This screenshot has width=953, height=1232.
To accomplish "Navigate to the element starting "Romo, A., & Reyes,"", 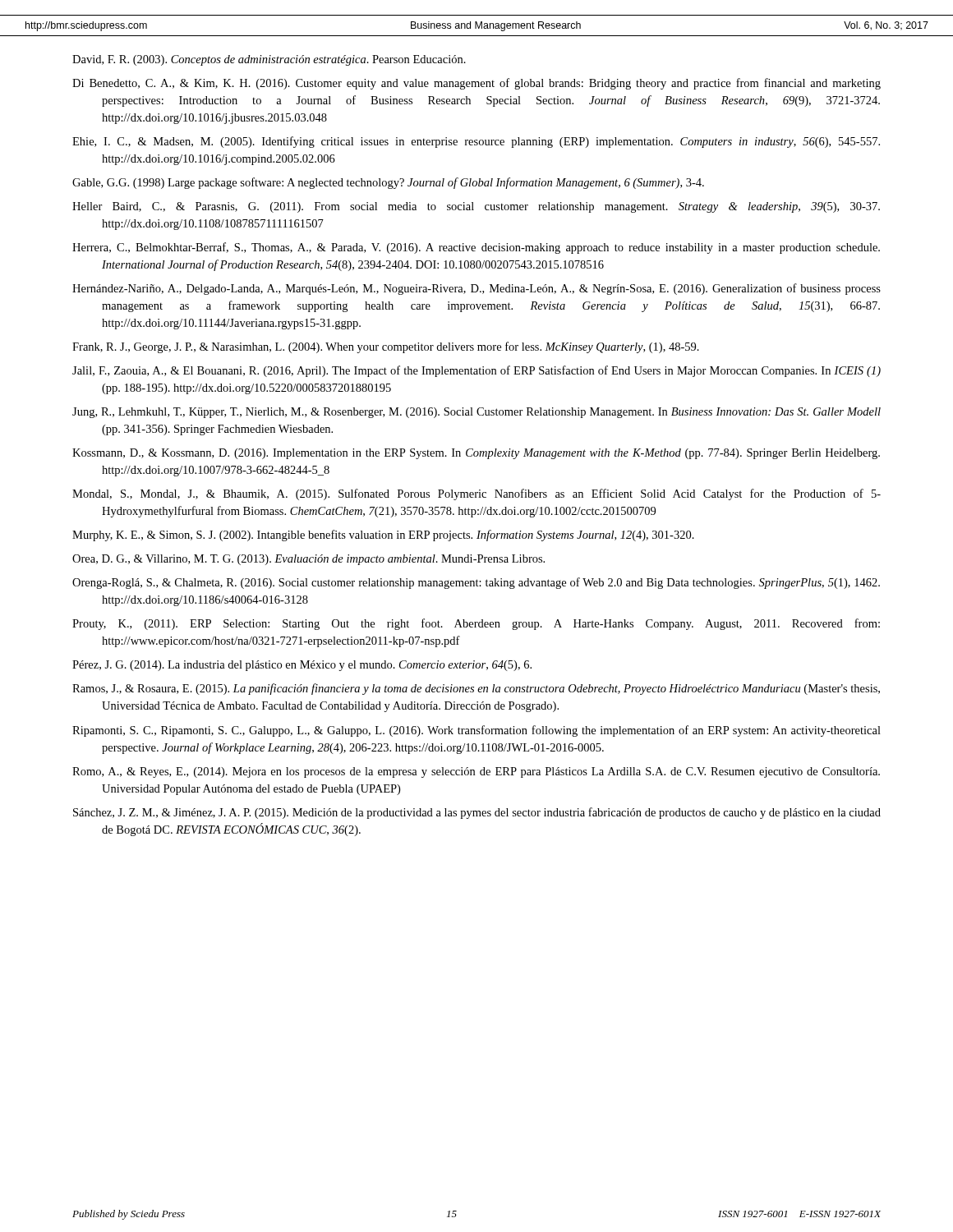I will click(x=476, y=779).
